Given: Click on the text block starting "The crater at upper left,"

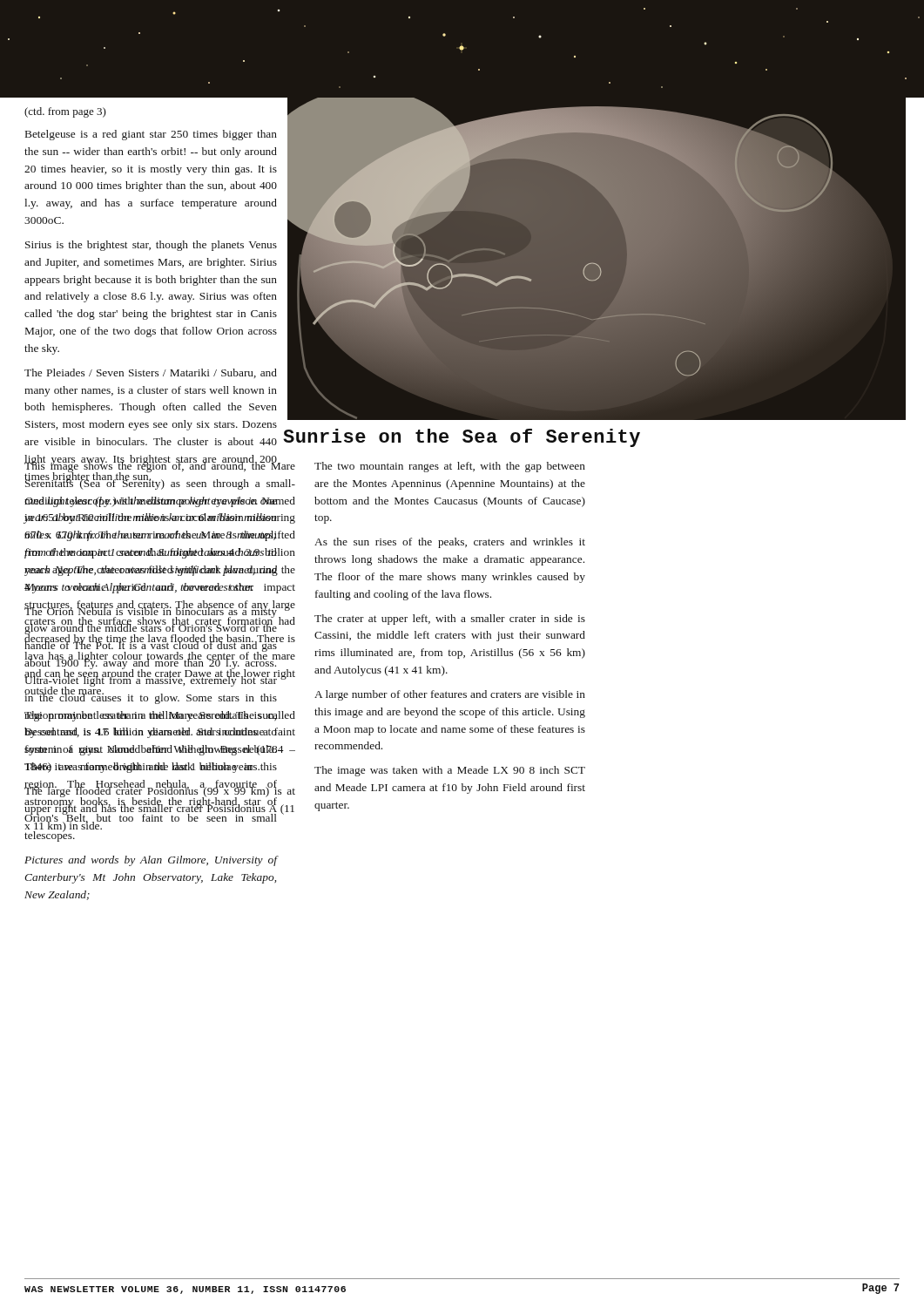Looking at the screenshot, I should [x=450, y=644].
